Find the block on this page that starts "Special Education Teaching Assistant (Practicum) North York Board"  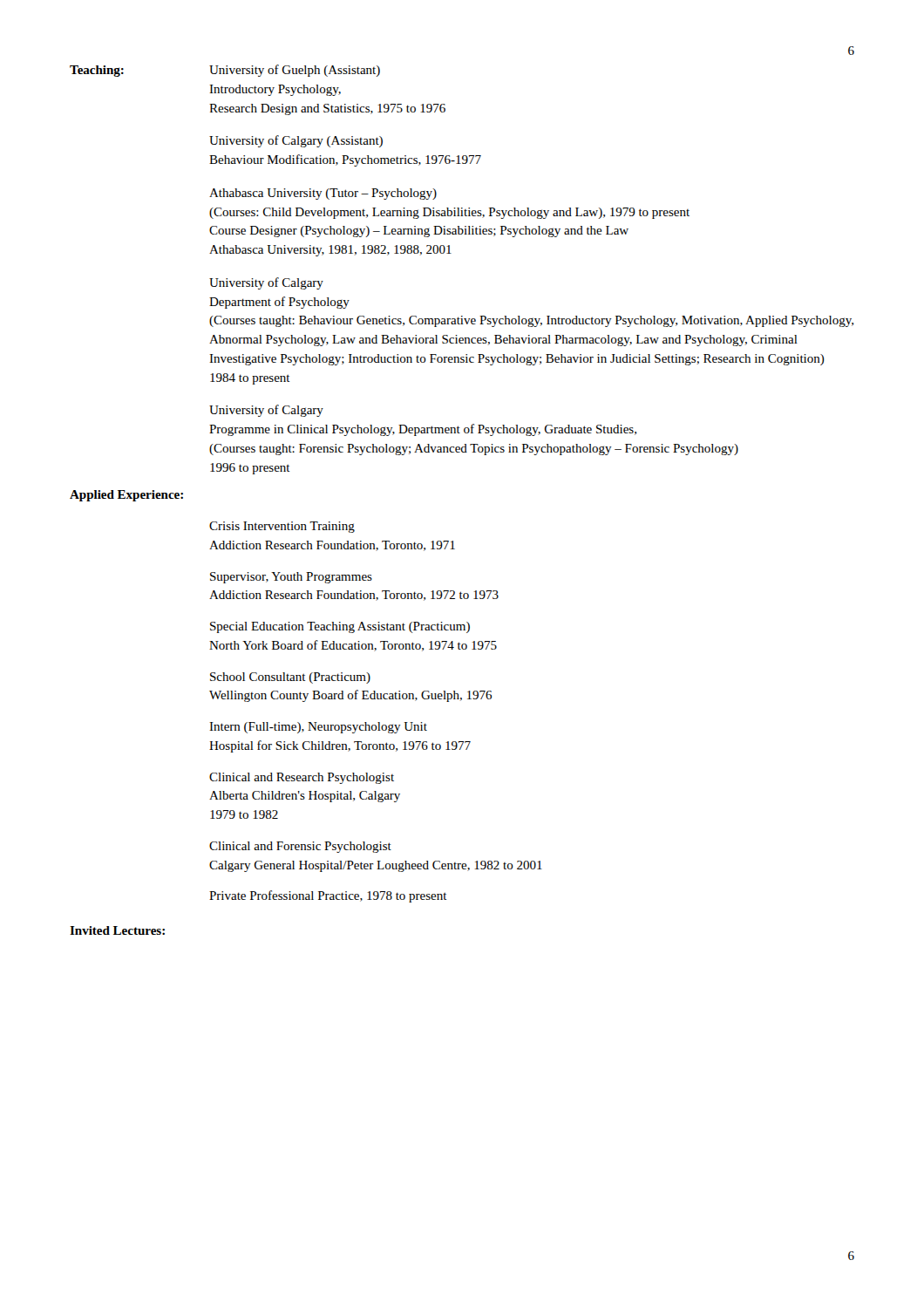(353, 636)
